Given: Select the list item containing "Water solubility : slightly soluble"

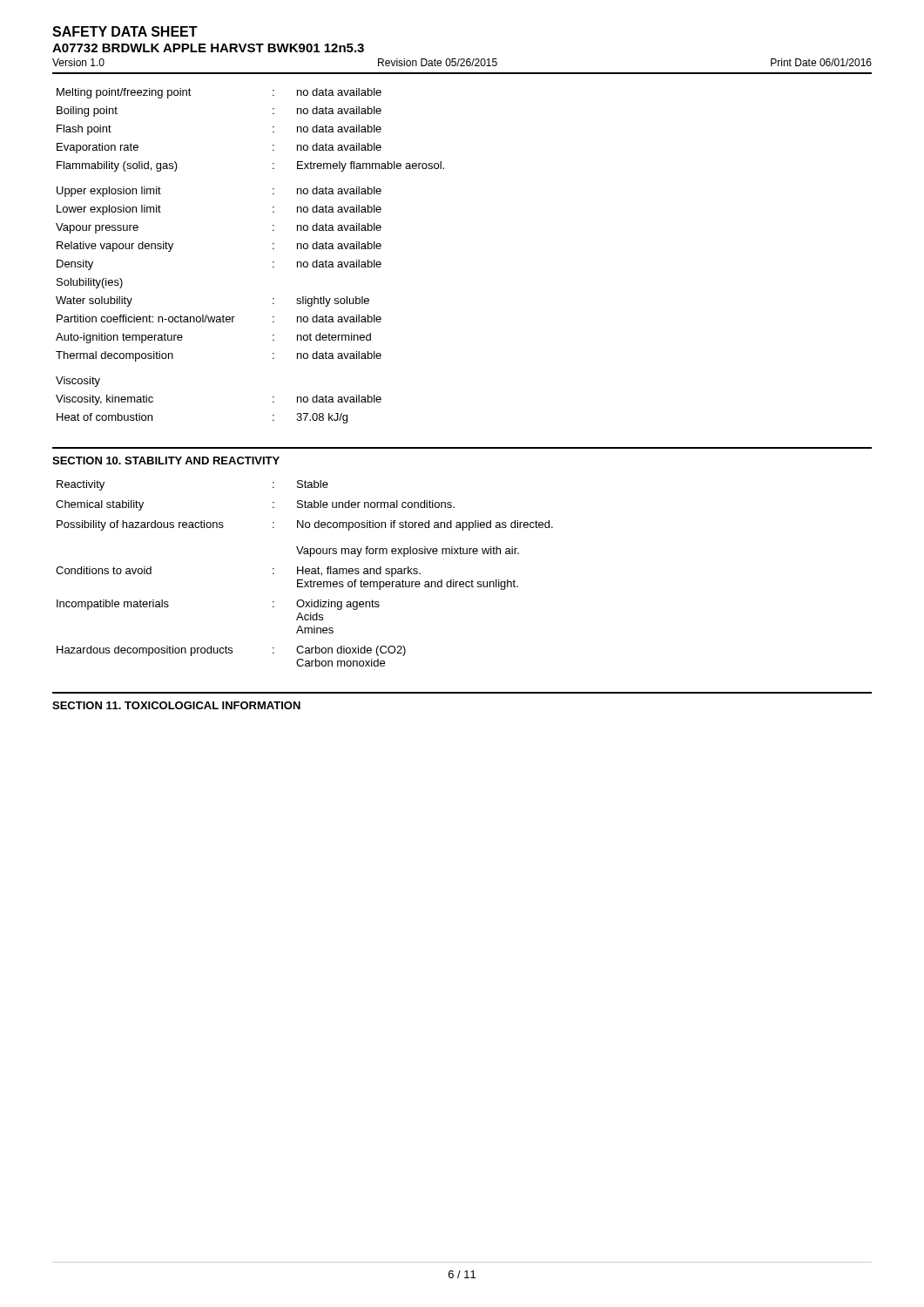Looking at the screenshot, I should pos(91,301).
